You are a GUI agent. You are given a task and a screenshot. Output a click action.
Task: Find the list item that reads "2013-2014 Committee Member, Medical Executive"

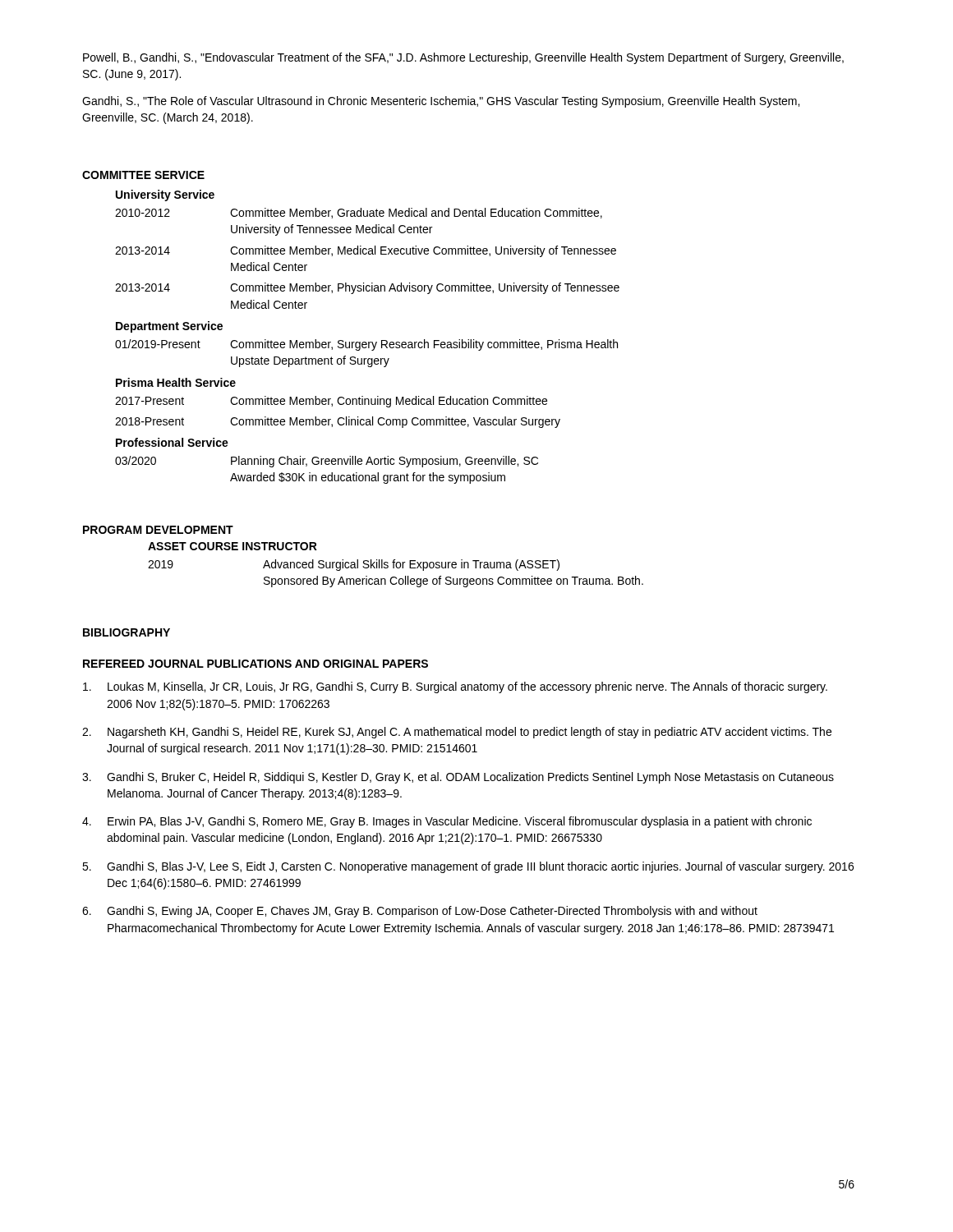point(485,259)
